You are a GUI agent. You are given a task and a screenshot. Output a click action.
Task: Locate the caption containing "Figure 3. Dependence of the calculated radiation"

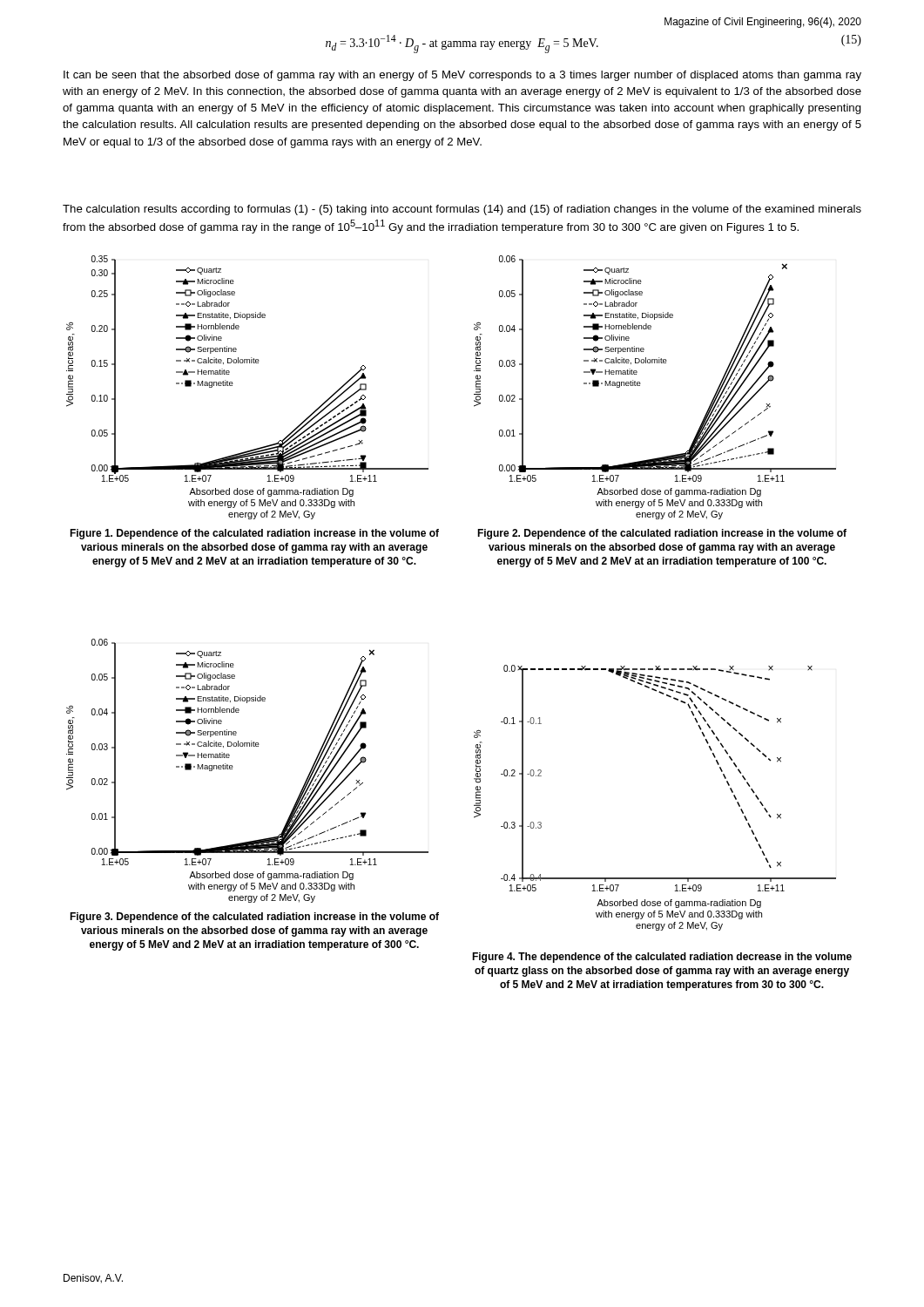coord(254,931)
